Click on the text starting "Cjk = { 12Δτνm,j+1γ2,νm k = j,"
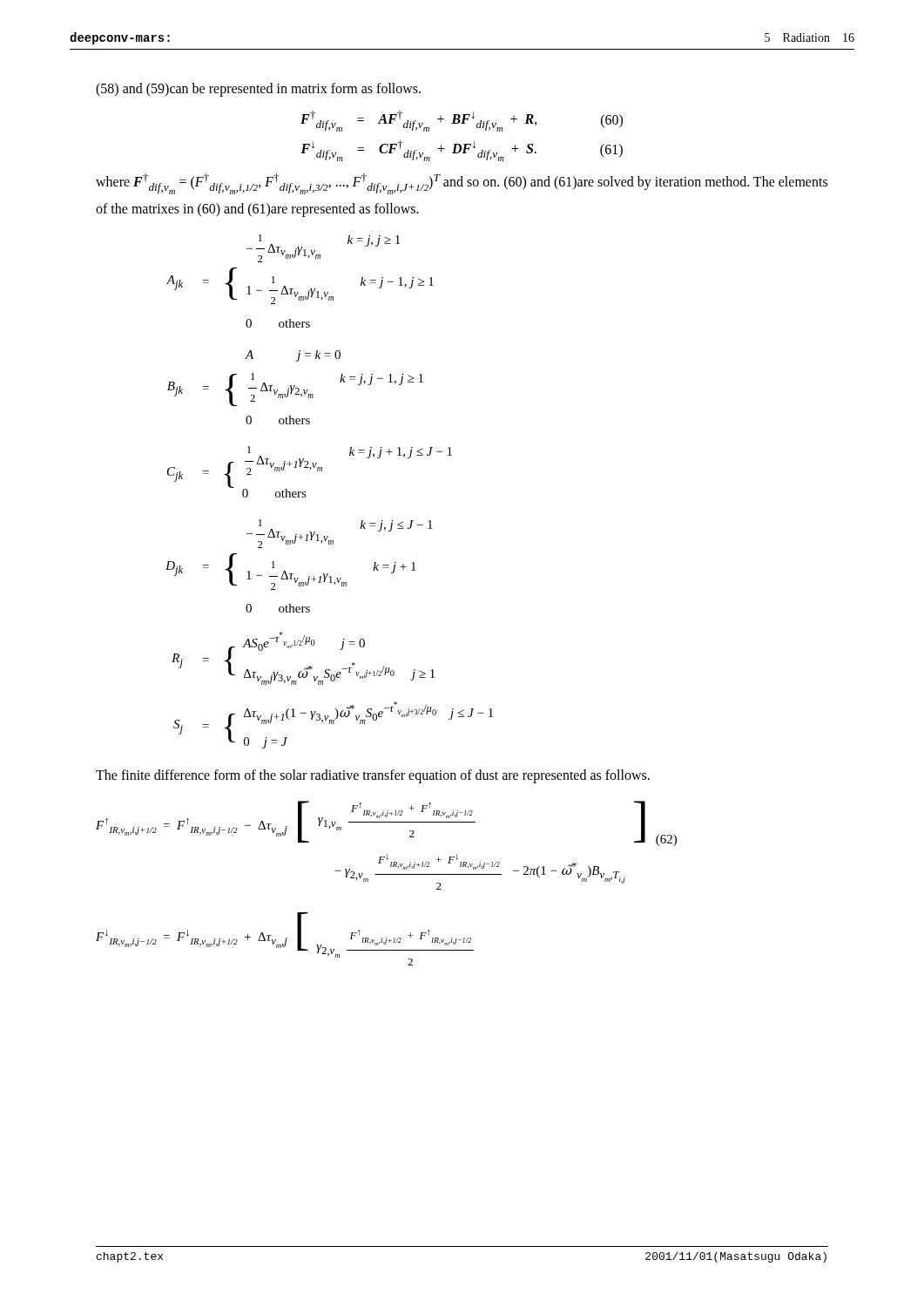The width and height of the screenshot is (924, 1307). click(283, 473)
